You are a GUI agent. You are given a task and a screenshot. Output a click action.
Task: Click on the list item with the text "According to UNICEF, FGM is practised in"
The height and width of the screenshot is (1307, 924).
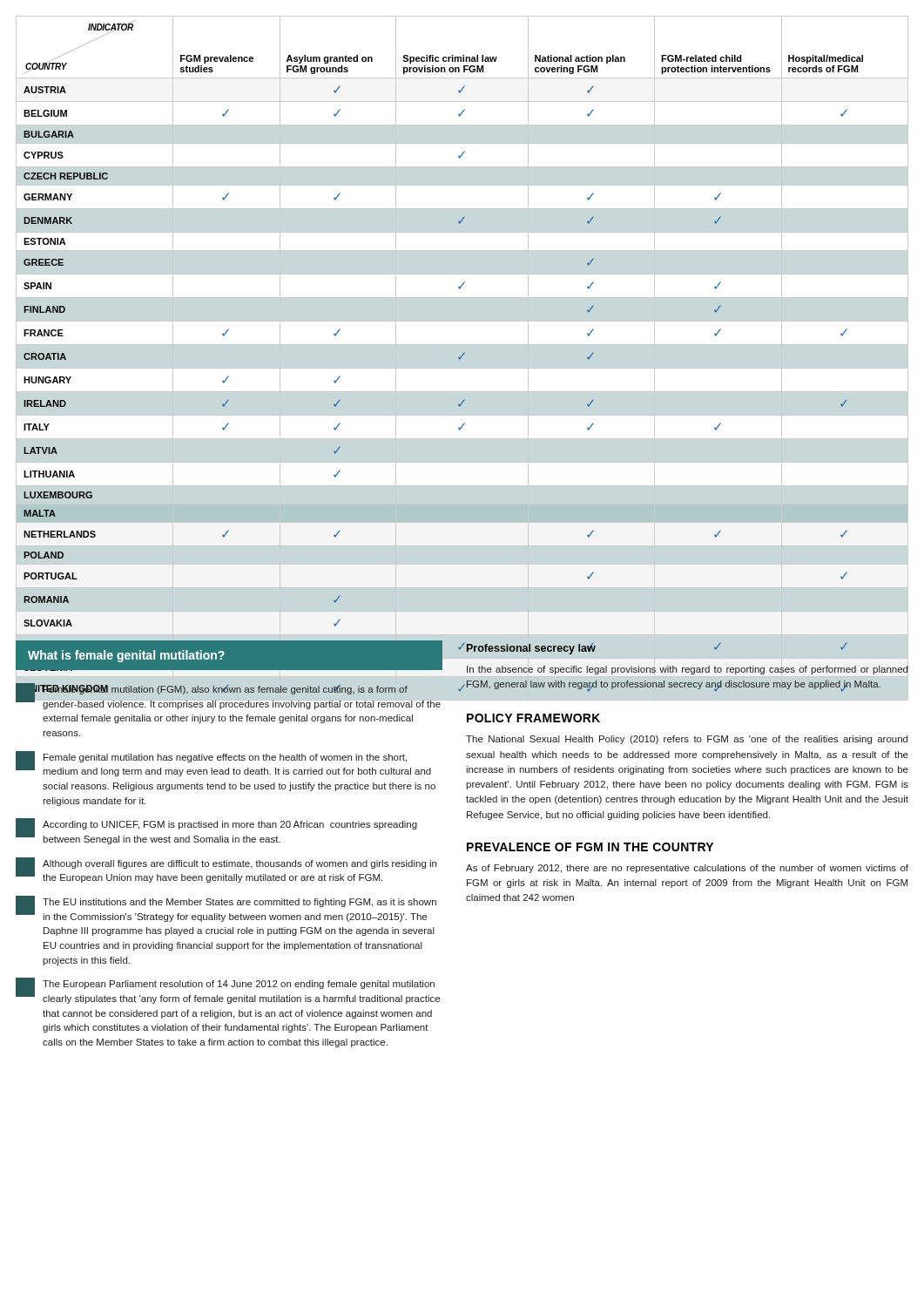pyautogui.click(x=229, y=832)
